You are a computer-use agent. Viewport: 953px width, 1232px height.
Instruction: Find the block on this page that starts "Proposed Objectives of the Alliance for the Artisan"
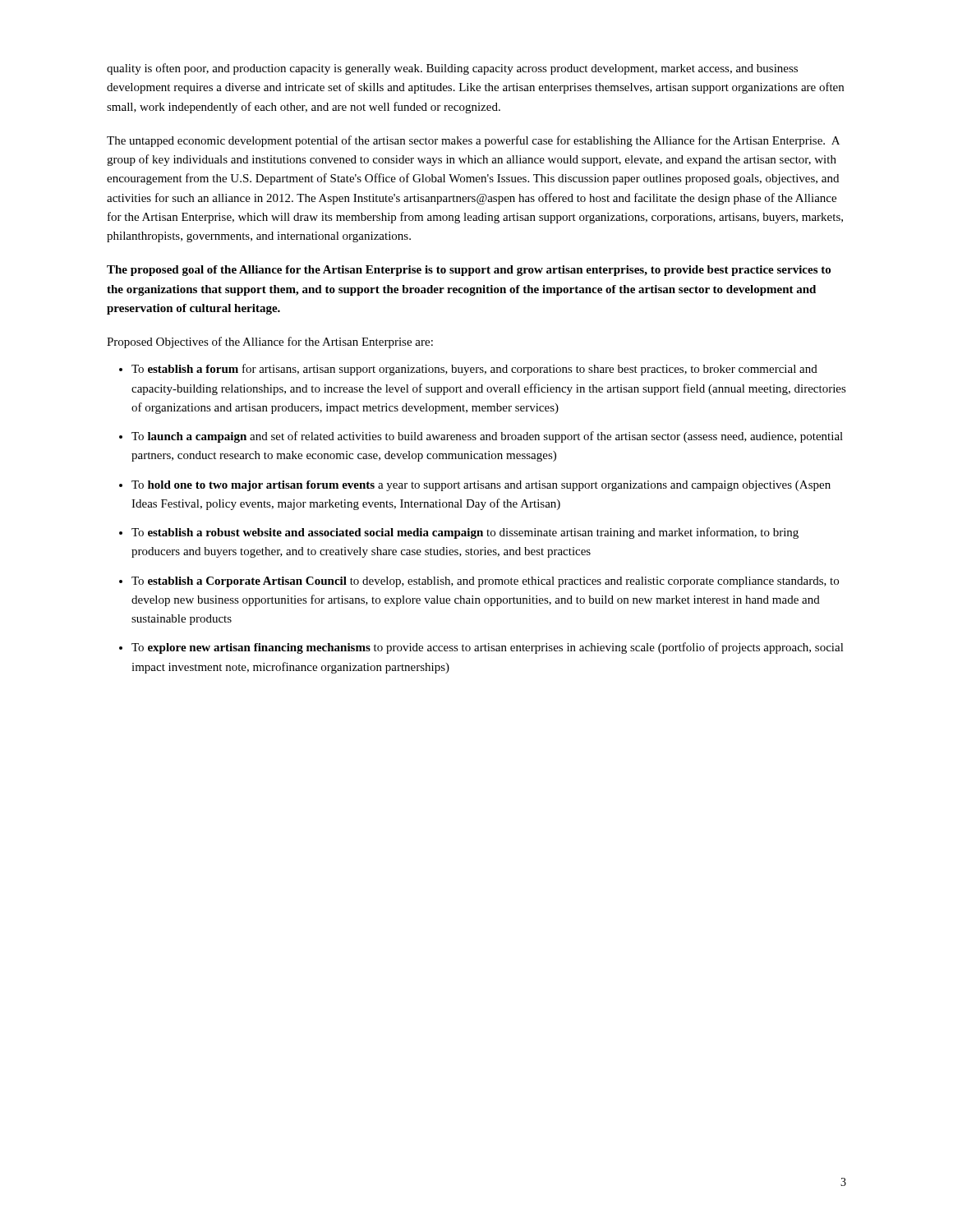tap(270, 342)
